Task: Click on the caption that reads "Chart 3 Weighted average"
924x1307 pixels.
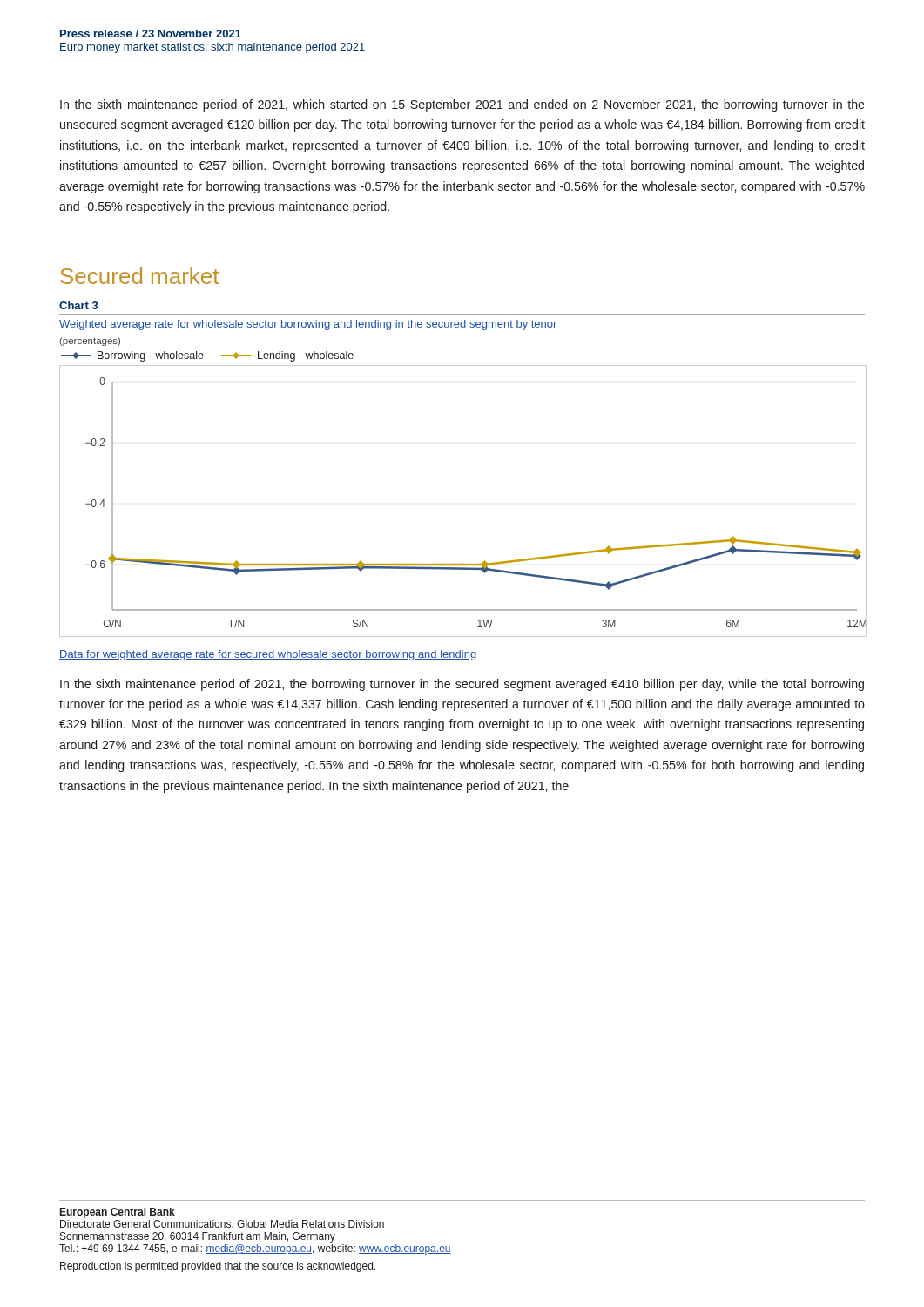Action: pyautogui.click(x=462, y=314)
